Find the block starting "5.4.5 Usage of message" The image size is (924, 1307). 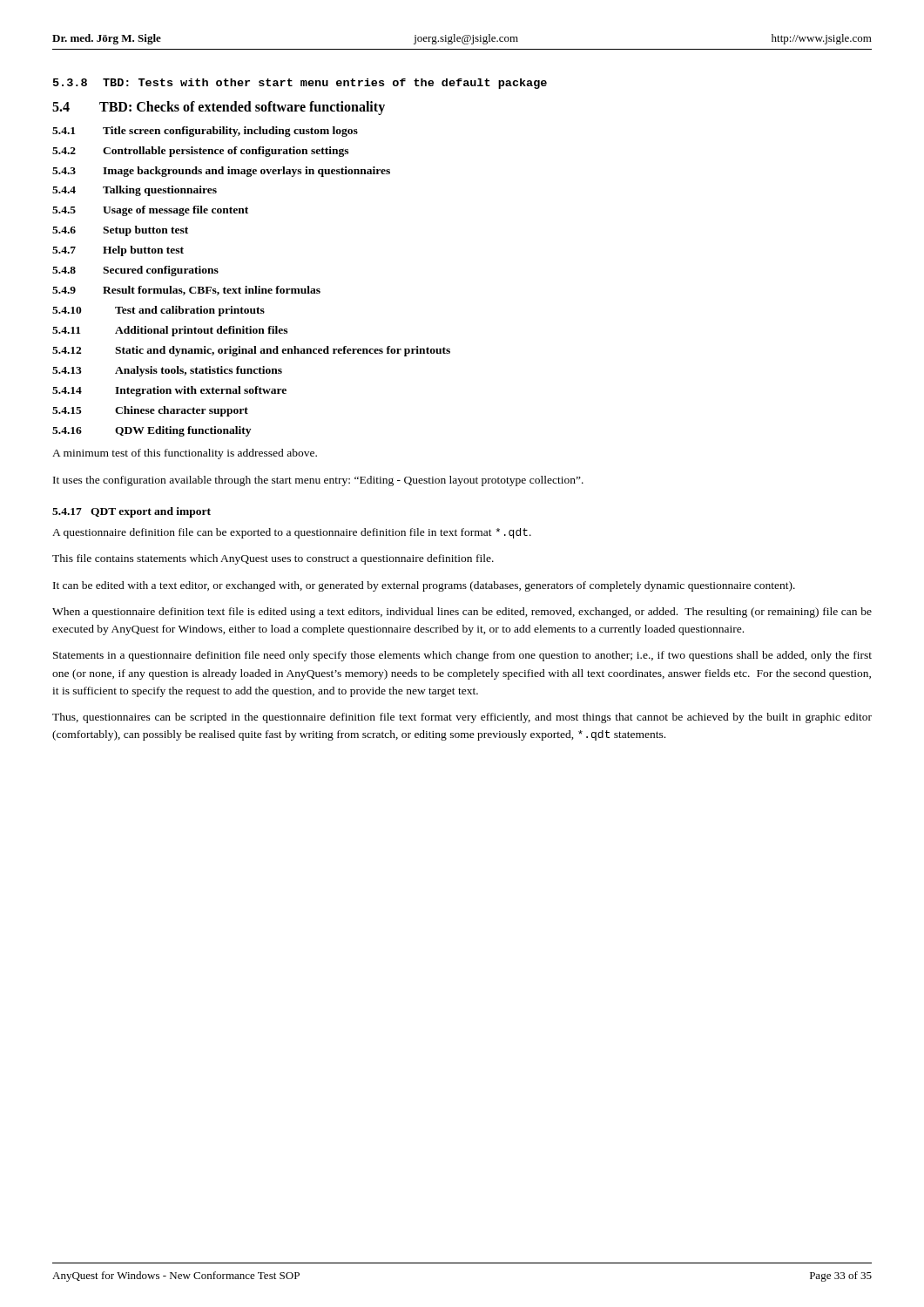[x=150, y=211]
